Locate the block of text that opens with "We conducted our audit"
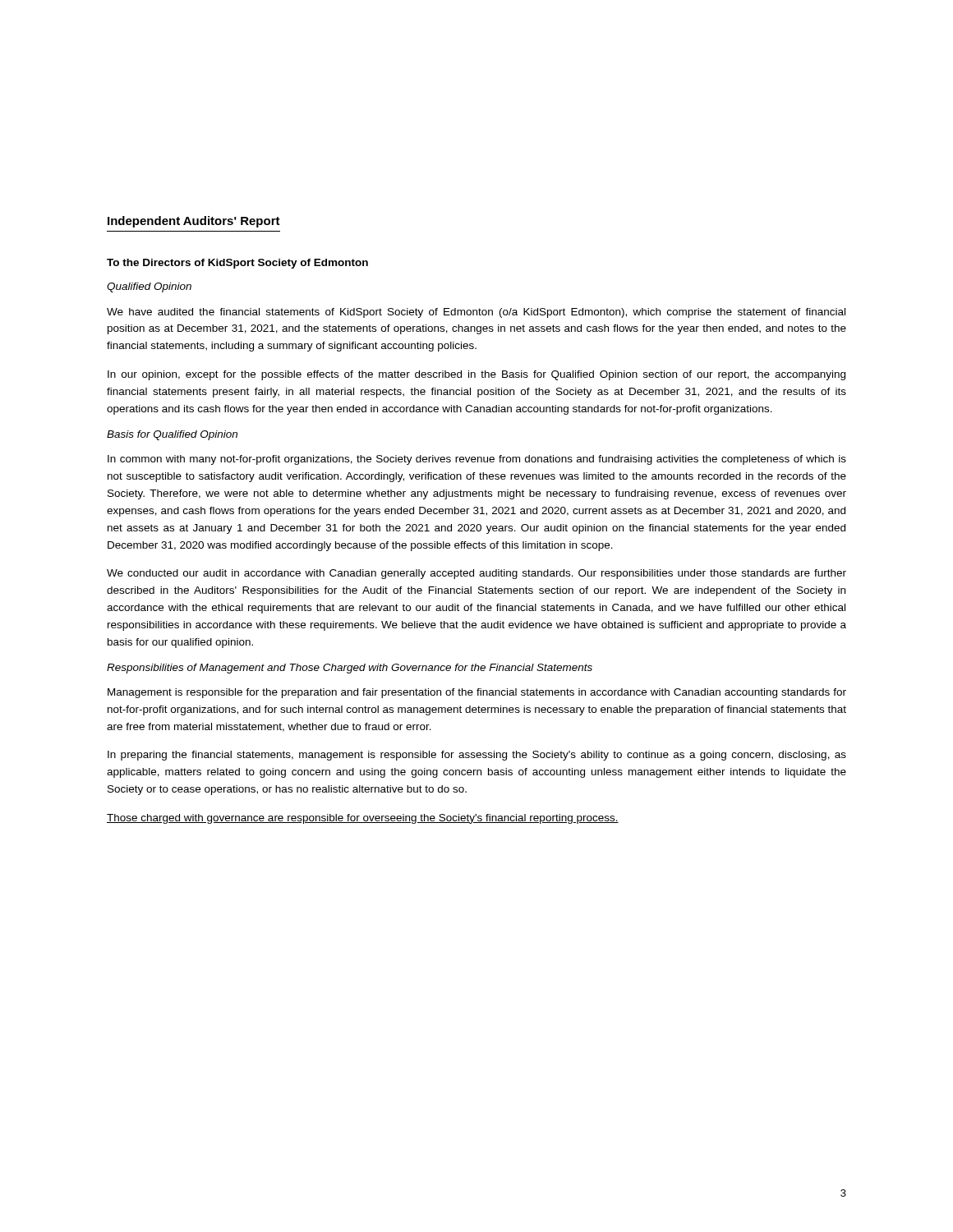953x1232 pixels. pyautogui.click(x=476, y=608)
